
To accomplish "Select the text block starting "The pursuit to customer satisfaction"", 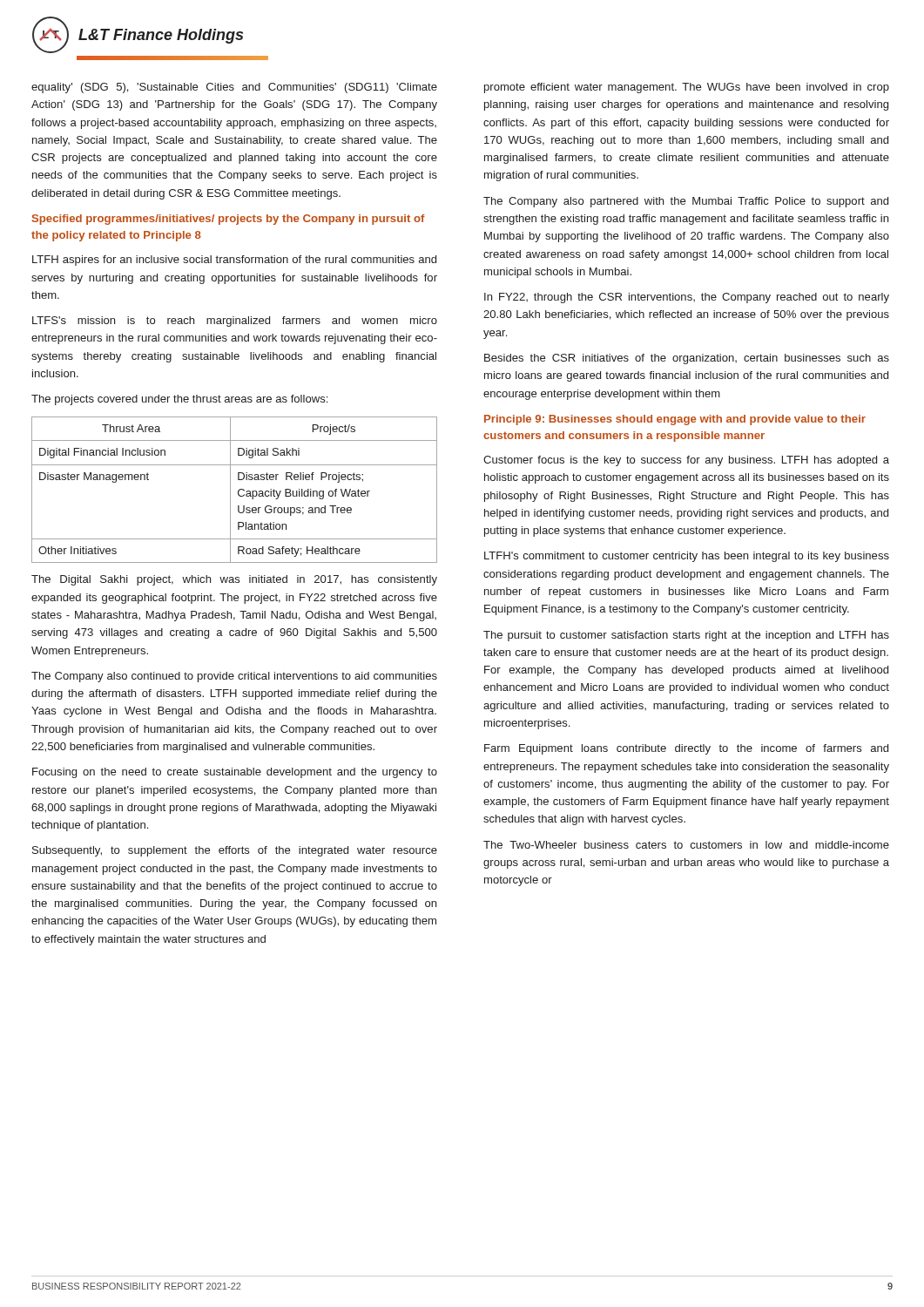I will (x=686, y=679).
